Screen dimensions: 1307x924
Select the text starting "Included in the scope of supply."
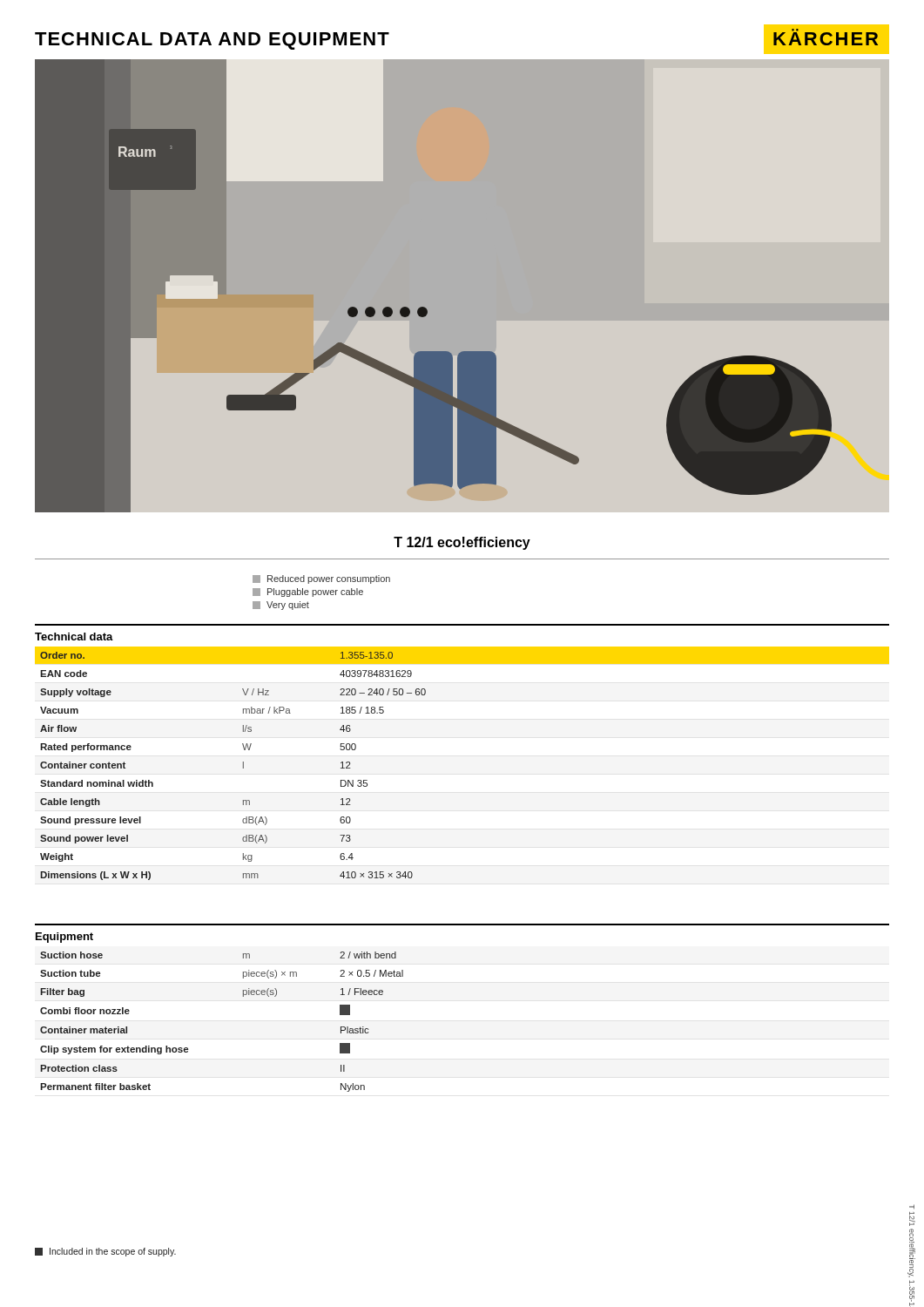point(106,1251)
